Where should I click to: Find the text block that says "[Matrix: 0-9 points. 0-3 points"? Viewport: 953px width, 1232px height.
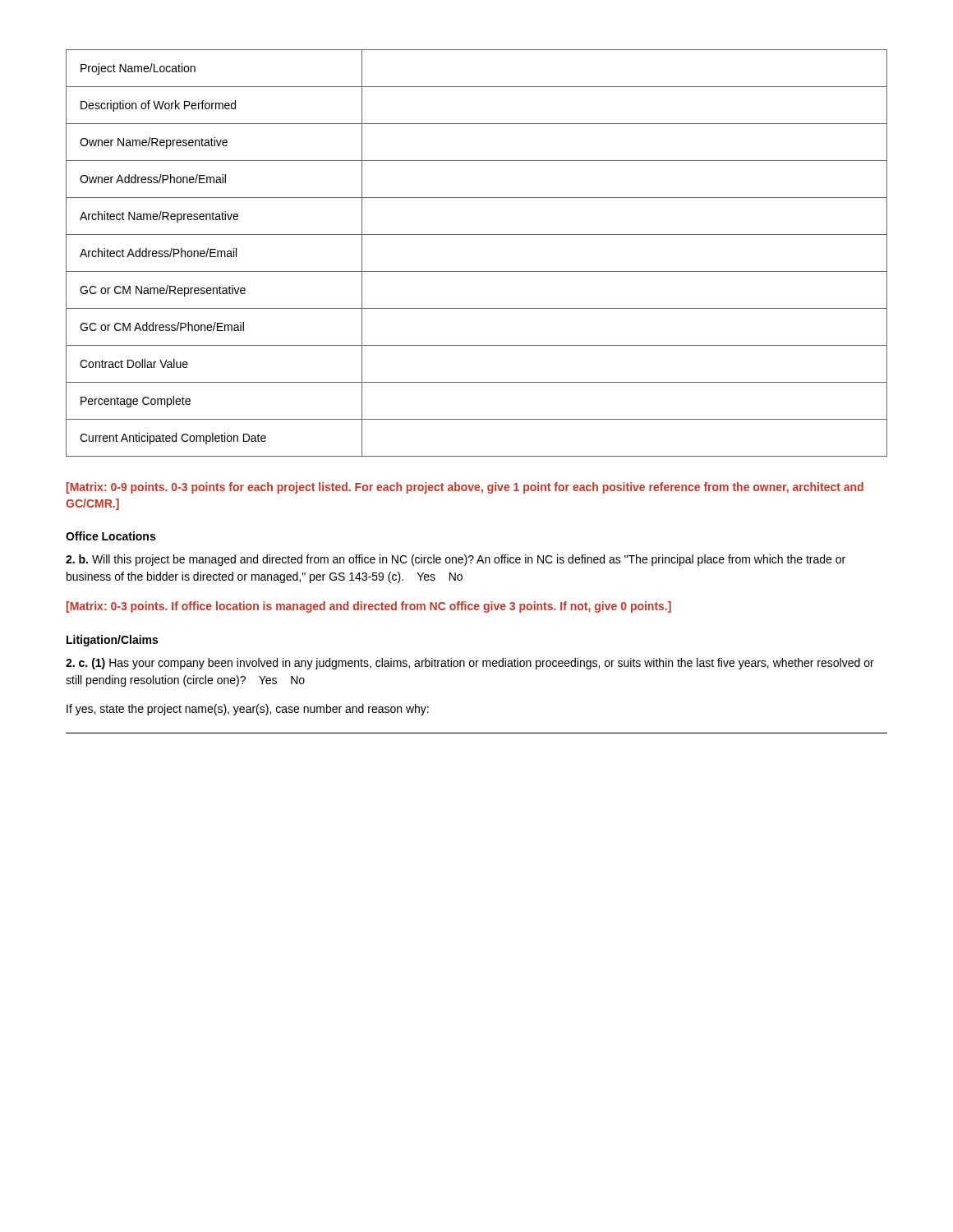465,495
